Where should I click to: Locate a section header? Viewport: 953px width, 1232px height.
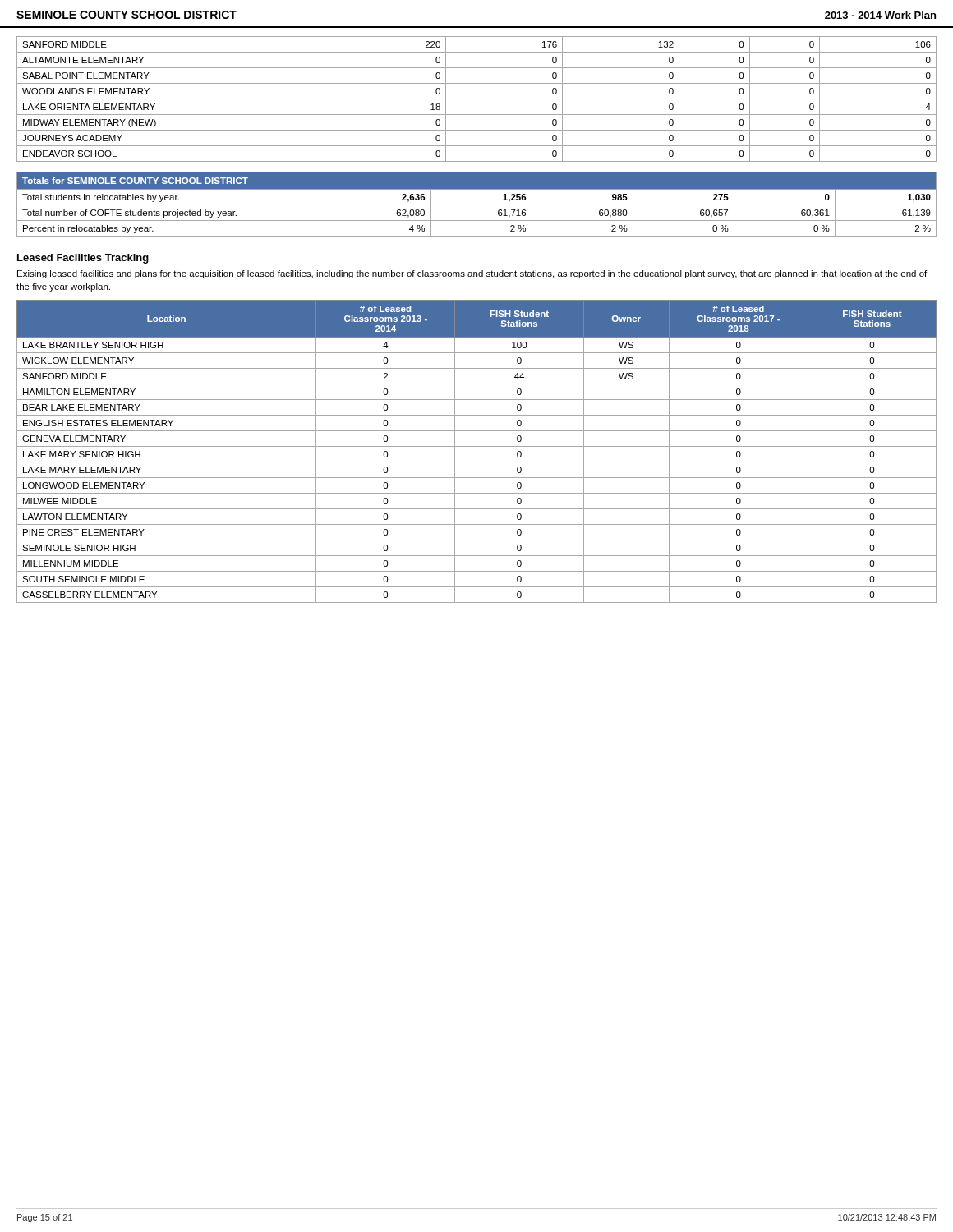point(83,257)
